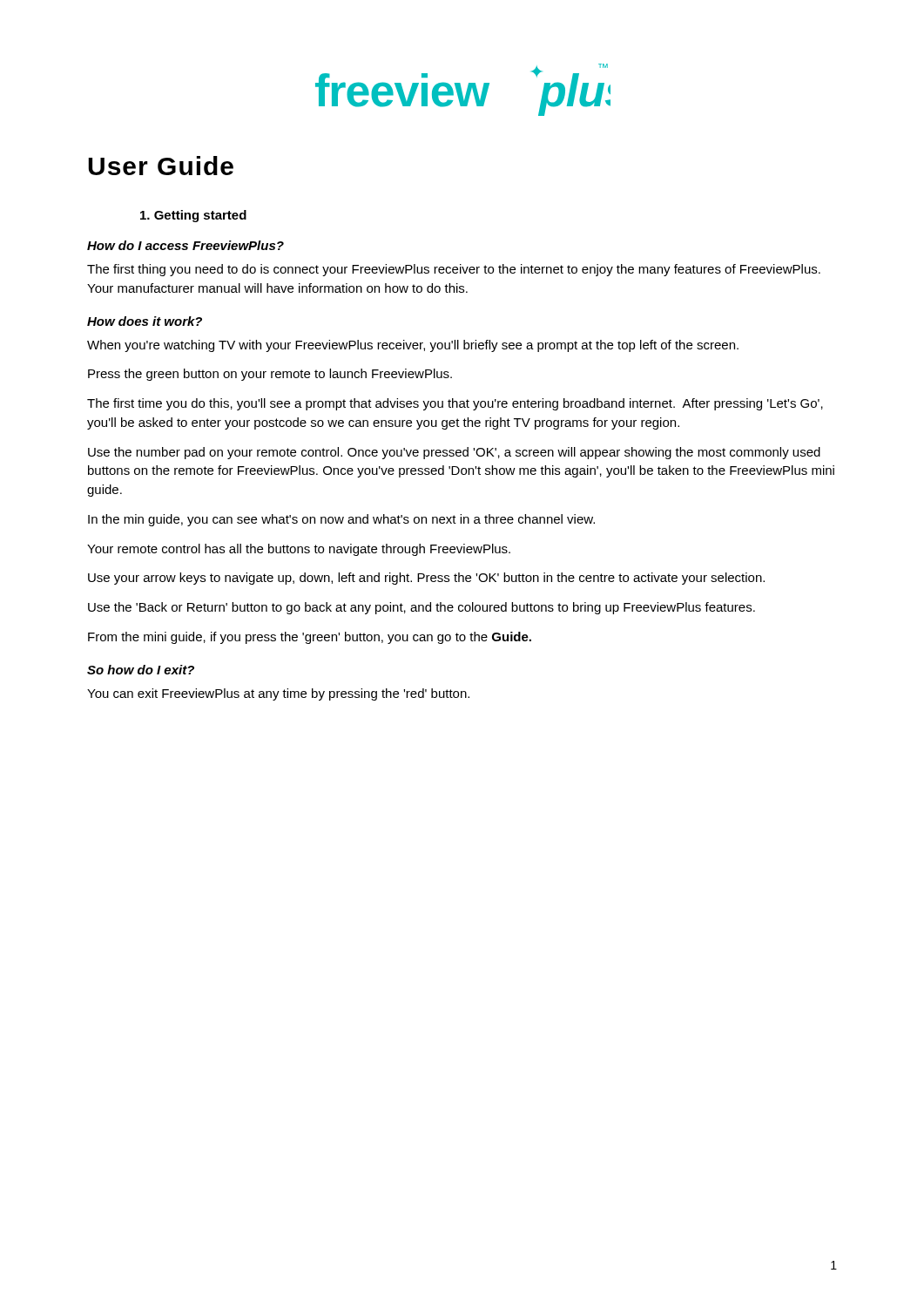
Task: Navigate to the text block starting "The first thing you need to do"
Action: 454,278
